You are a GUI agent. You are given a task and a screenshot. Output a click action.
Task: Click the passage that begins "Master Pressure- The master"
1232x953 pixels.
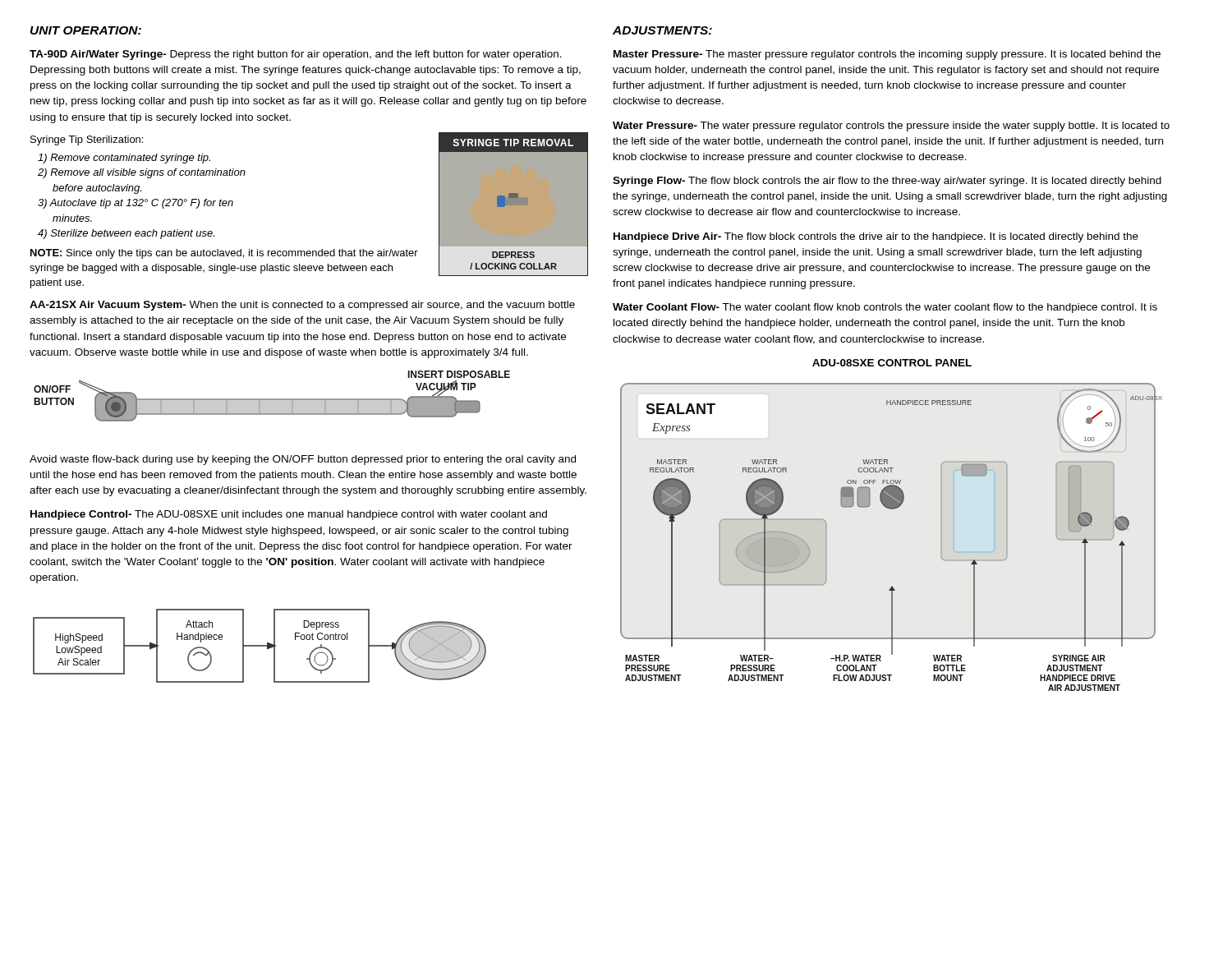coord(887,77)
